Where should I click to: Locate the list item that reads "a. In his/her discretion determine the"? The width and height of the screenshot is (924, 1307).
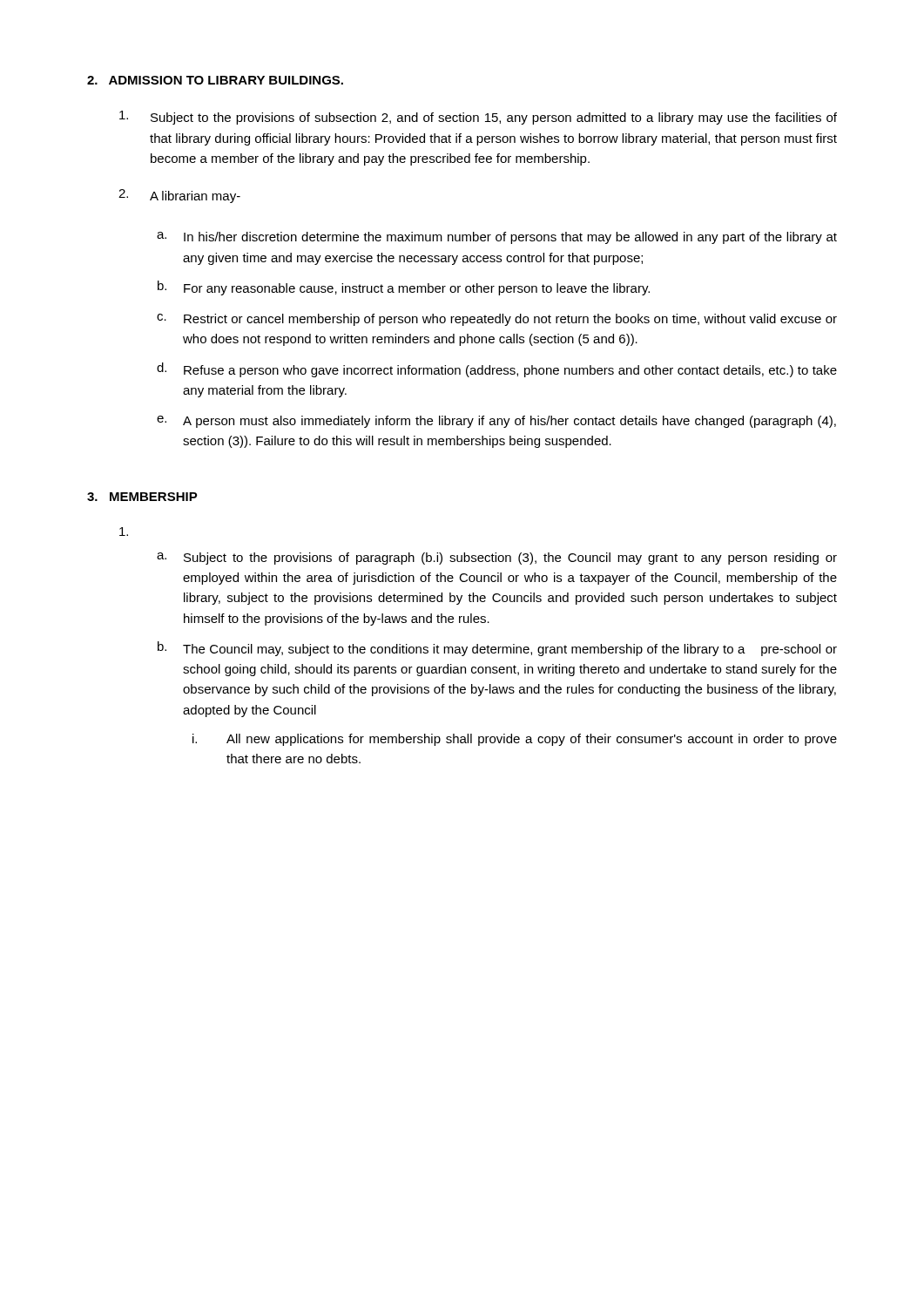pos(497,247)
